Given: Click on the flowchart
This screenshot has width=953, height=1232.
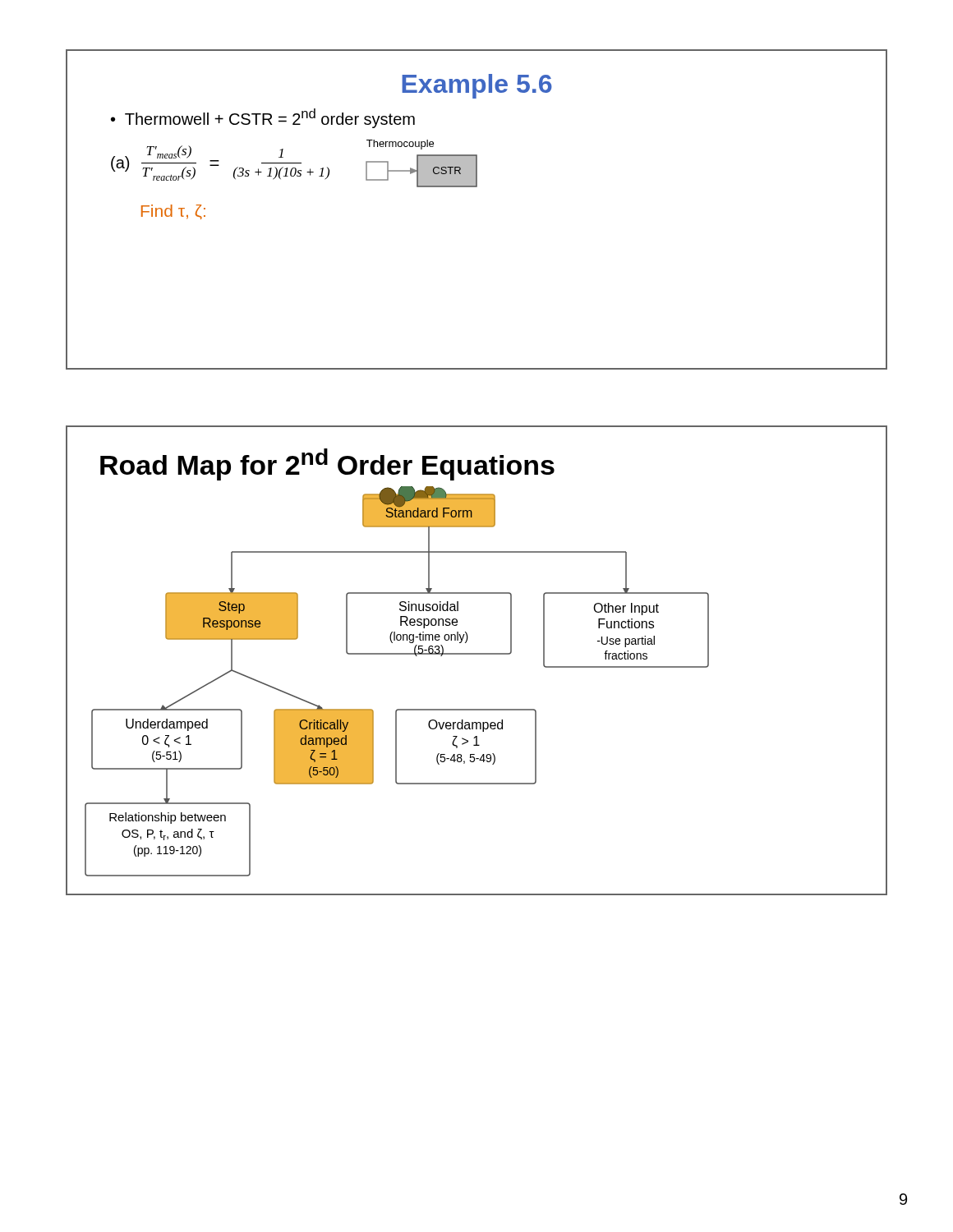Looking at the screenshot, I should coord(478,687).
